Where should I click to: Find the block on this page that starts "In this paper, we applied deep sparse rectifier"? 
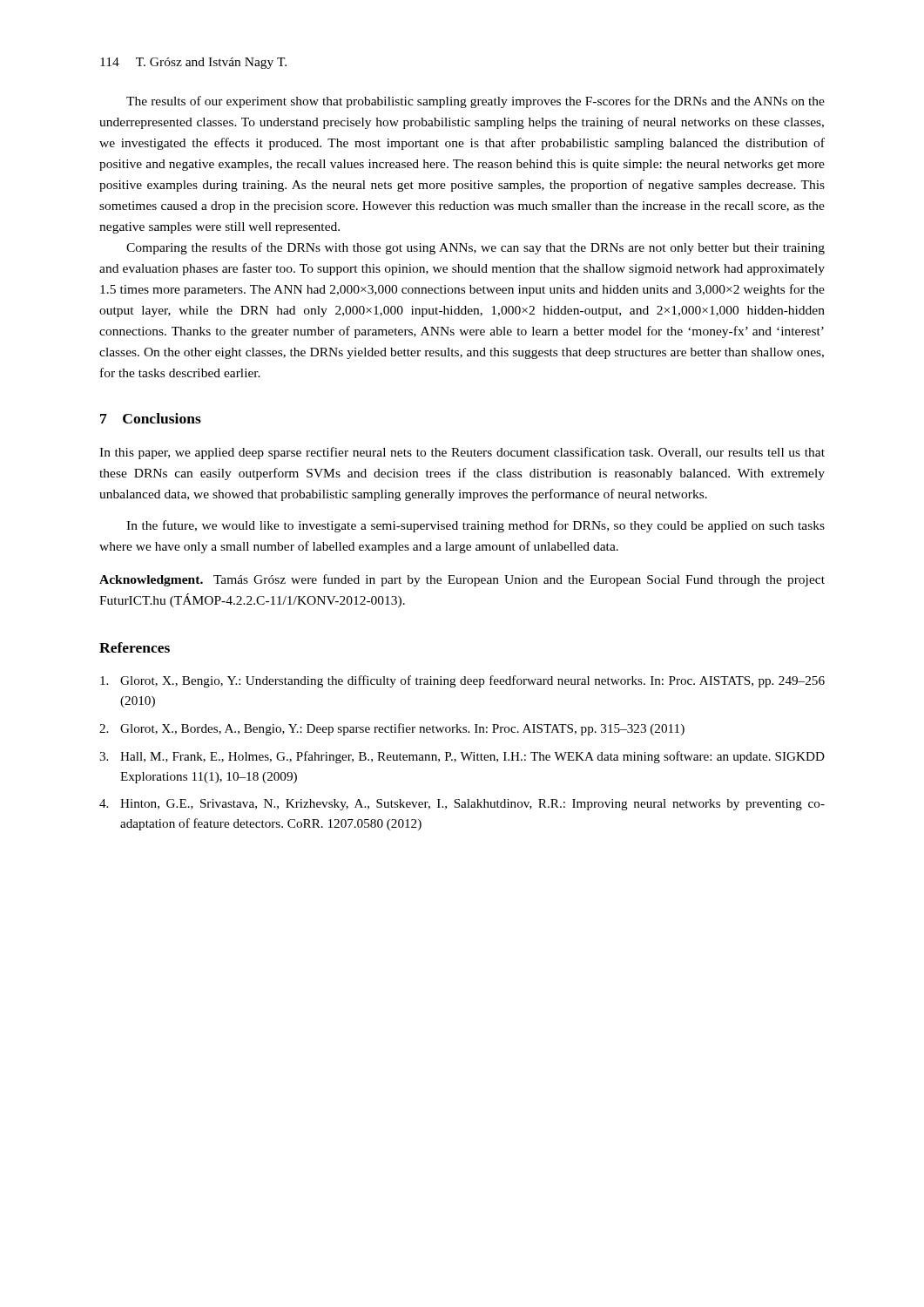(x=462, y=473)
